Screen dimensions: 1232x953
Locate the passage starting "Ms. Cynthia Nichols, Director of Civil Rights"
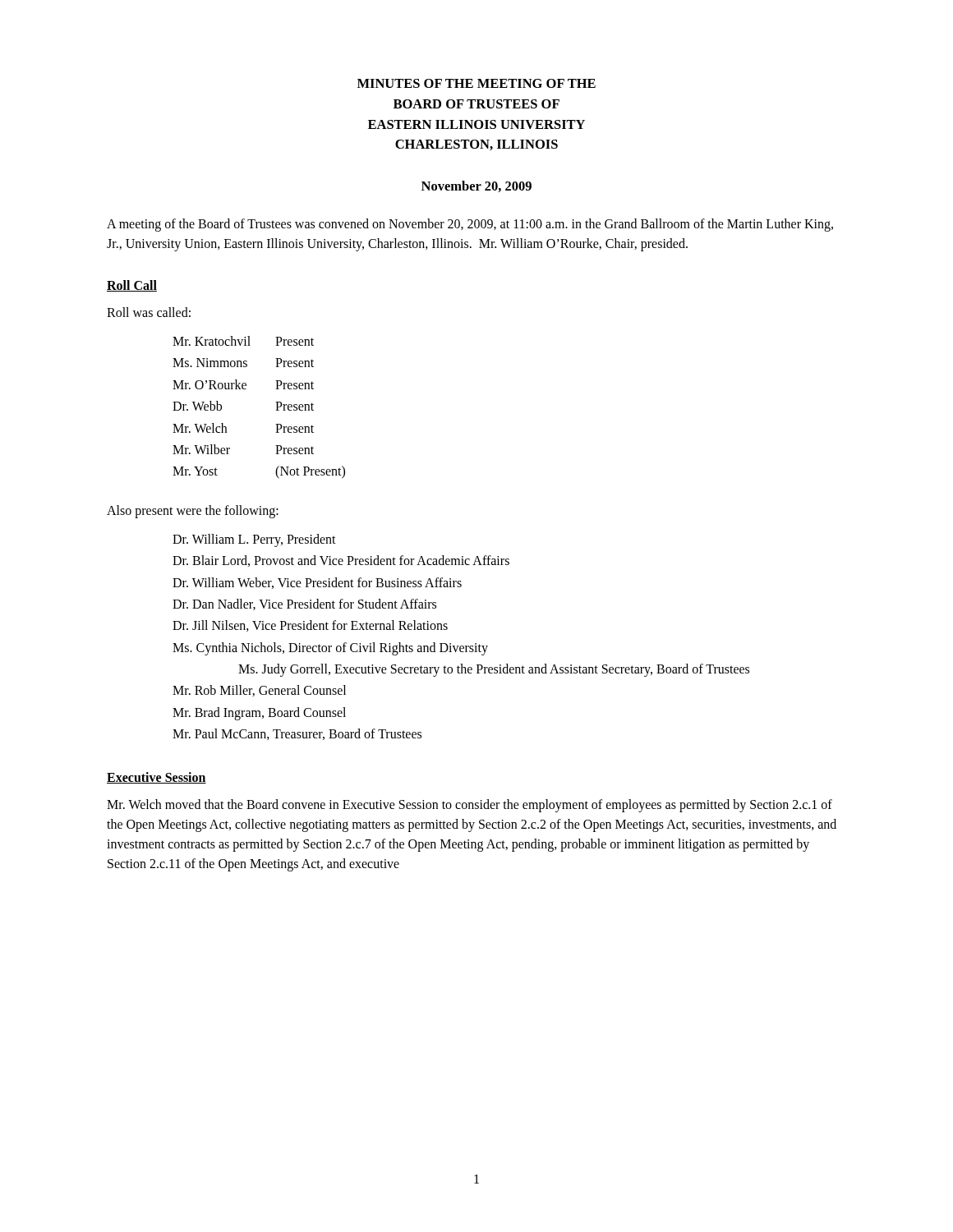tap(330, 647)
